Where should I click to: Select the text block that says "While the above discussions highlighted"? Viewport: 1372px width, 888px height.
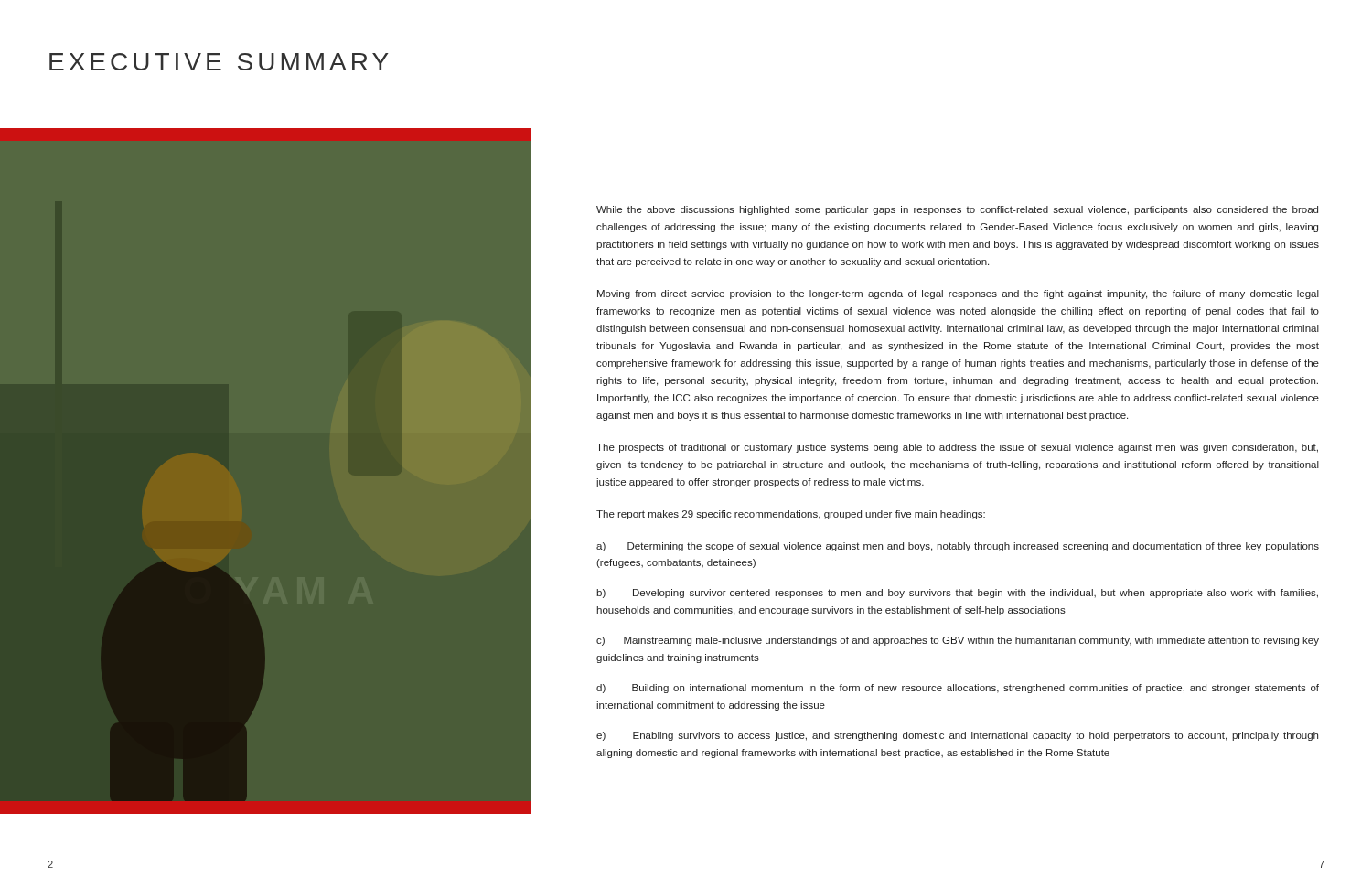coord(958,235)
